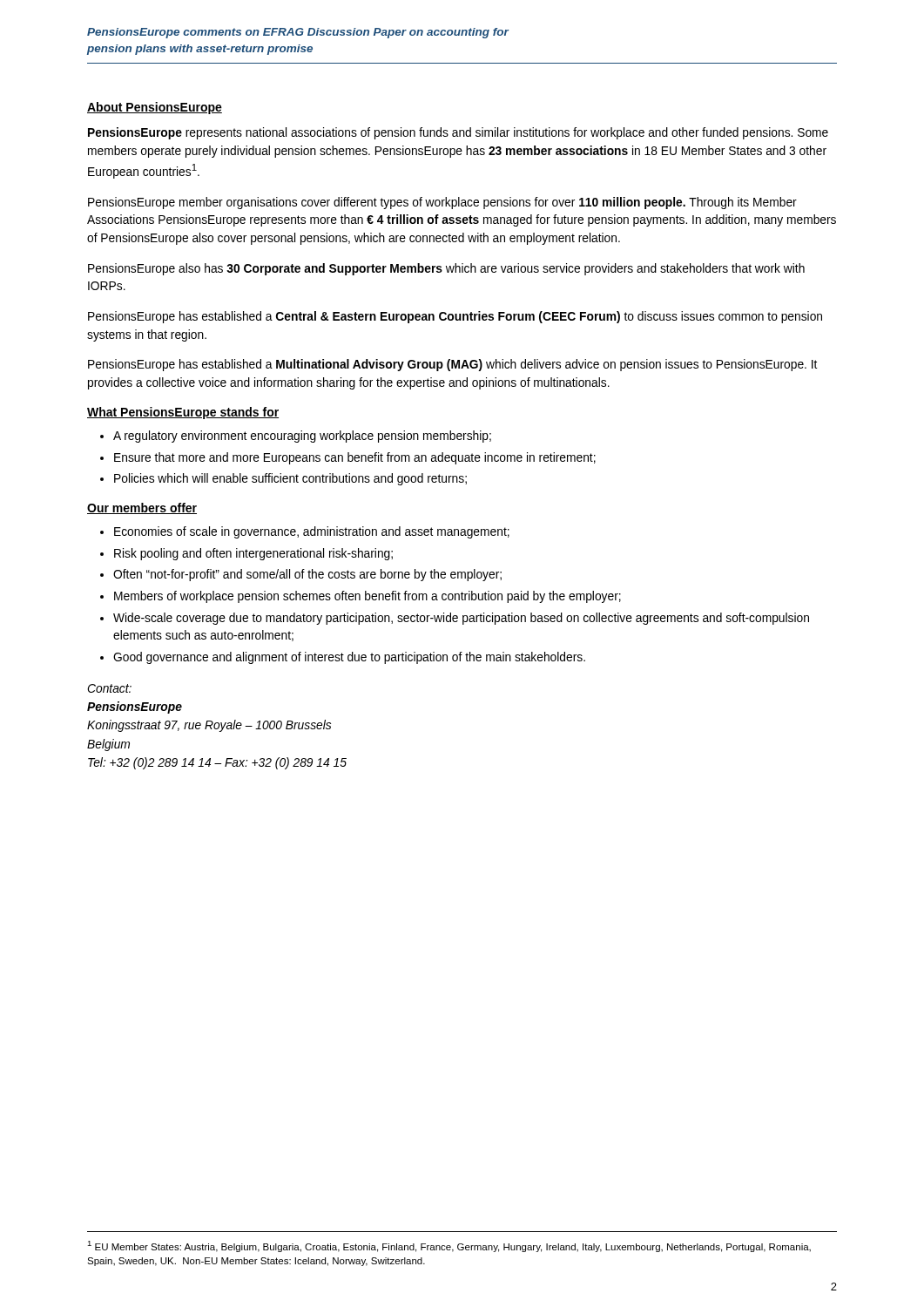Navigate to the block starting "Members of workplace pension schemes often benefit"
The width and height of the screenshot is (924, 1307).
(x=367, y=596)
